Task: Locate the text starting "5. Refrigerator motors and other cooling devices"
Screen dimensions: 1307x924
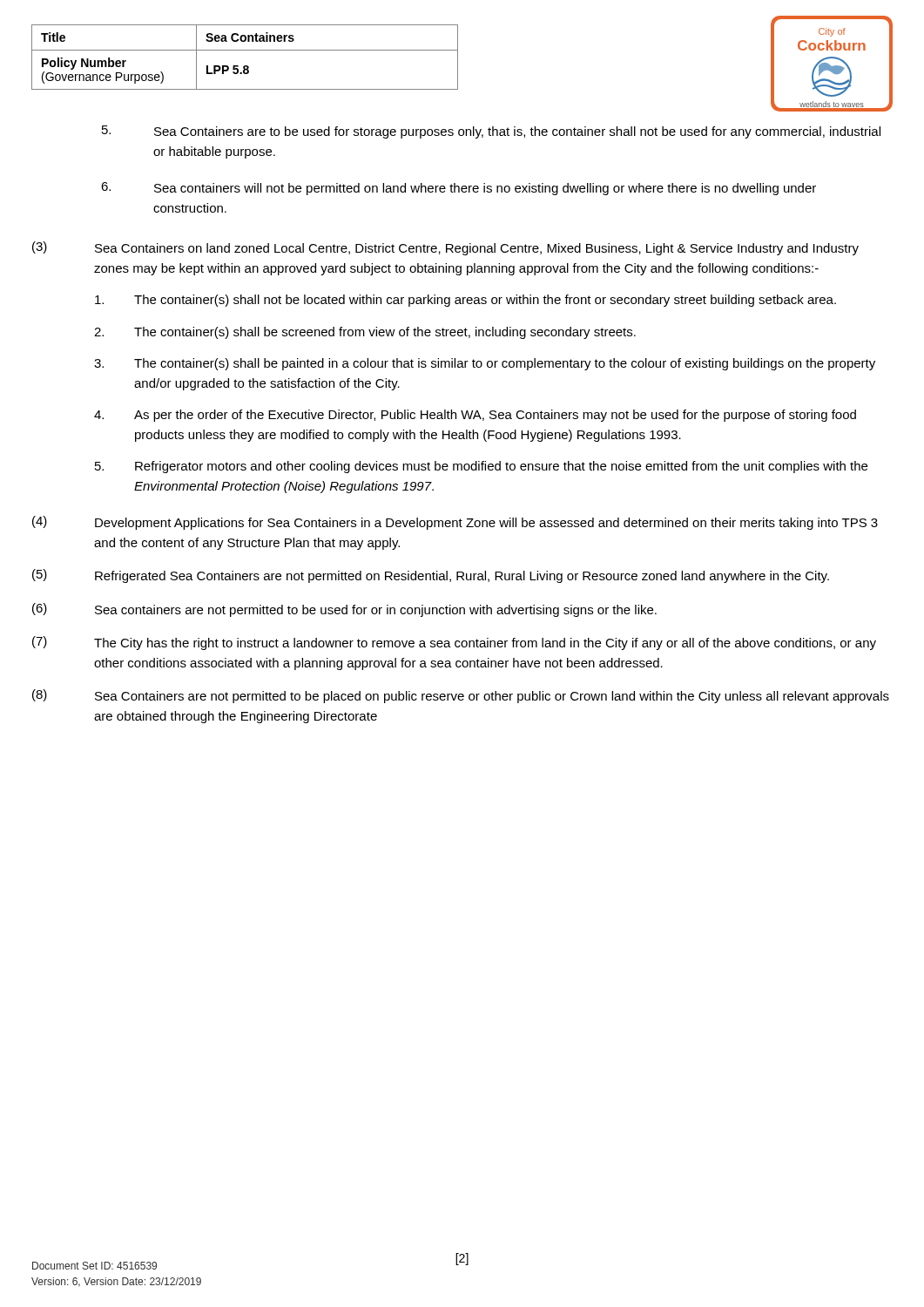Action: (493, 476)
